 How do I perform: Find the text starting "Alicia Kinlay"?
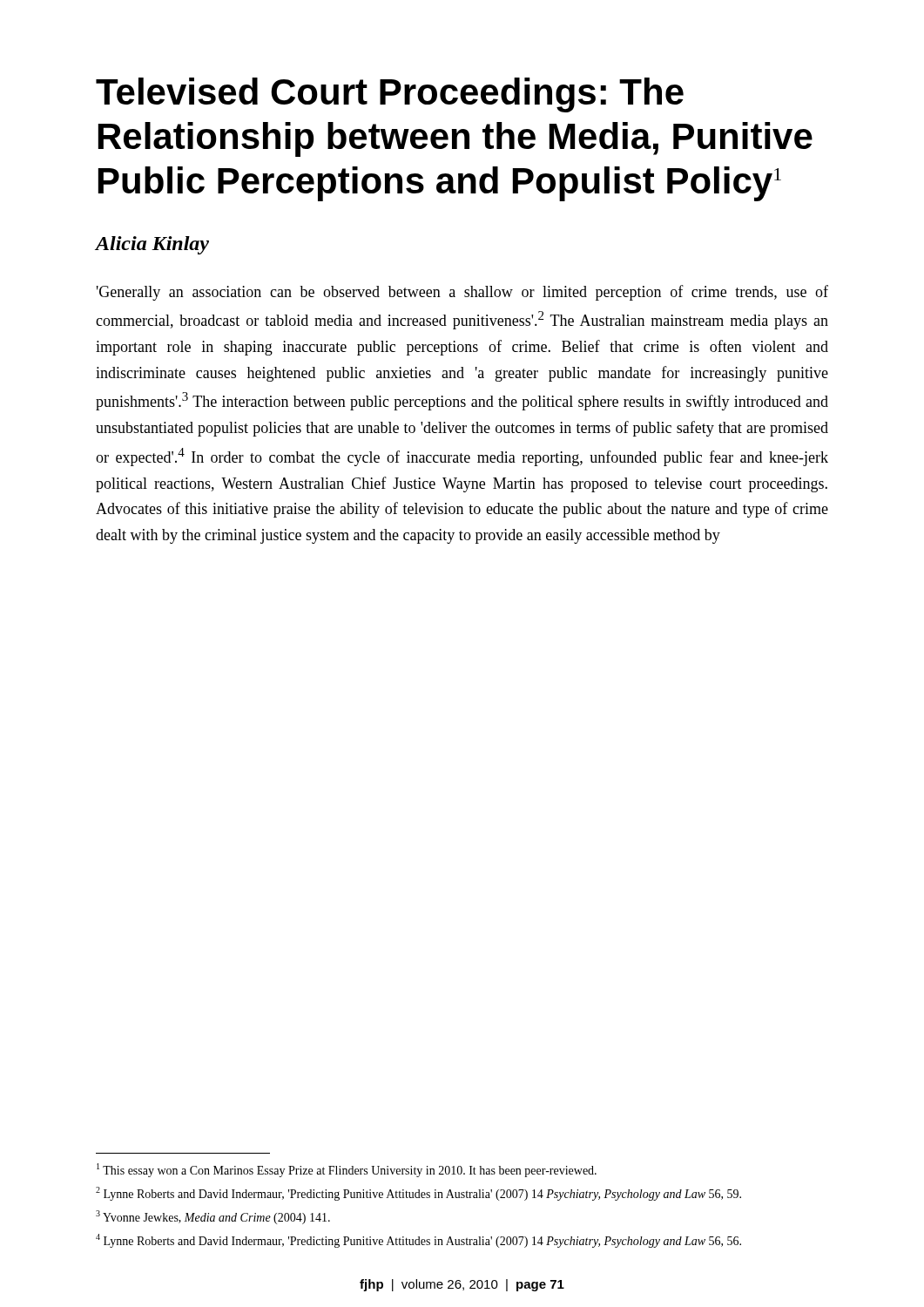tap(152, 245)
